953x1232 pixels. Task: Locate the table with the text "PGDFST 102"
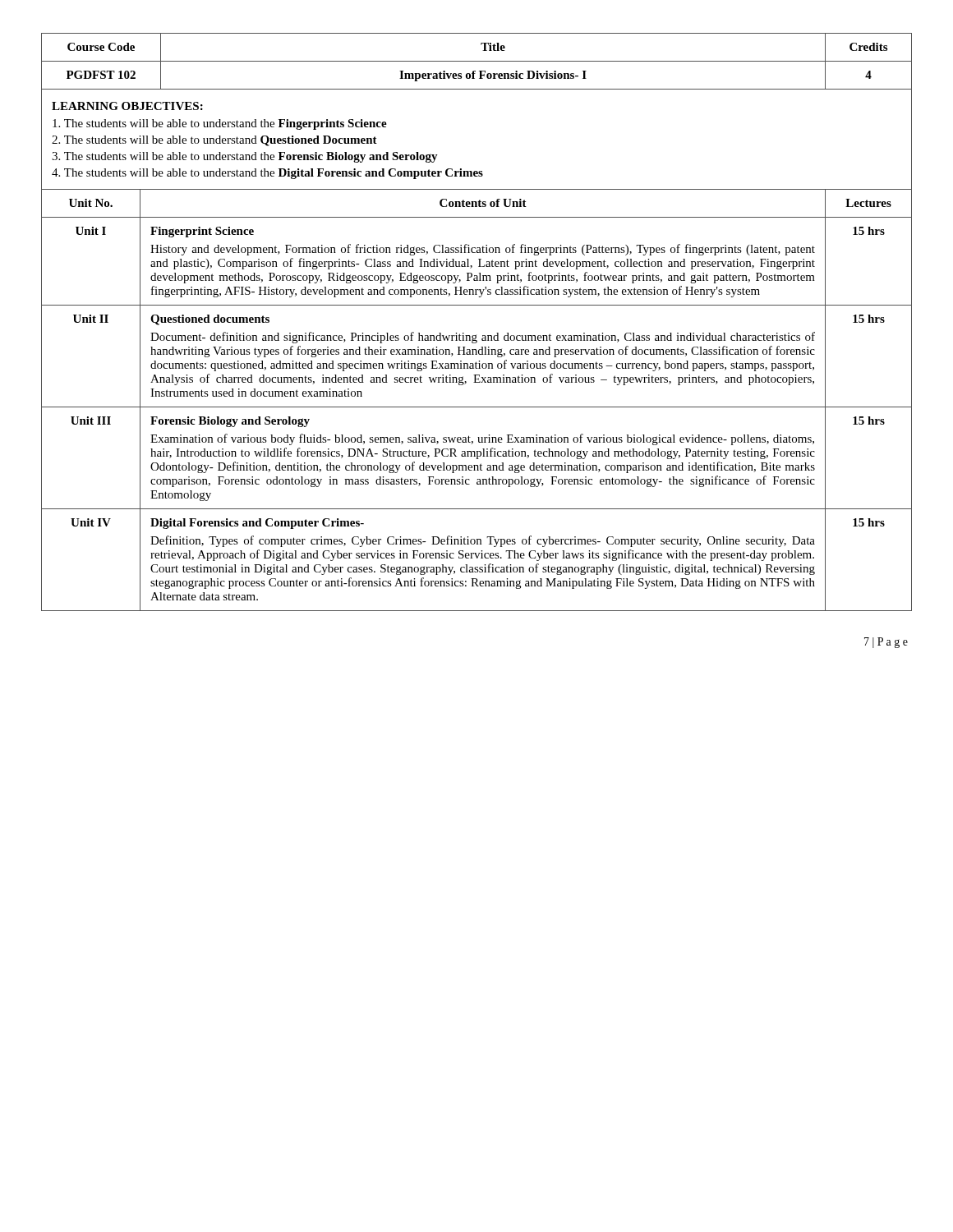[x=476, y=61]
